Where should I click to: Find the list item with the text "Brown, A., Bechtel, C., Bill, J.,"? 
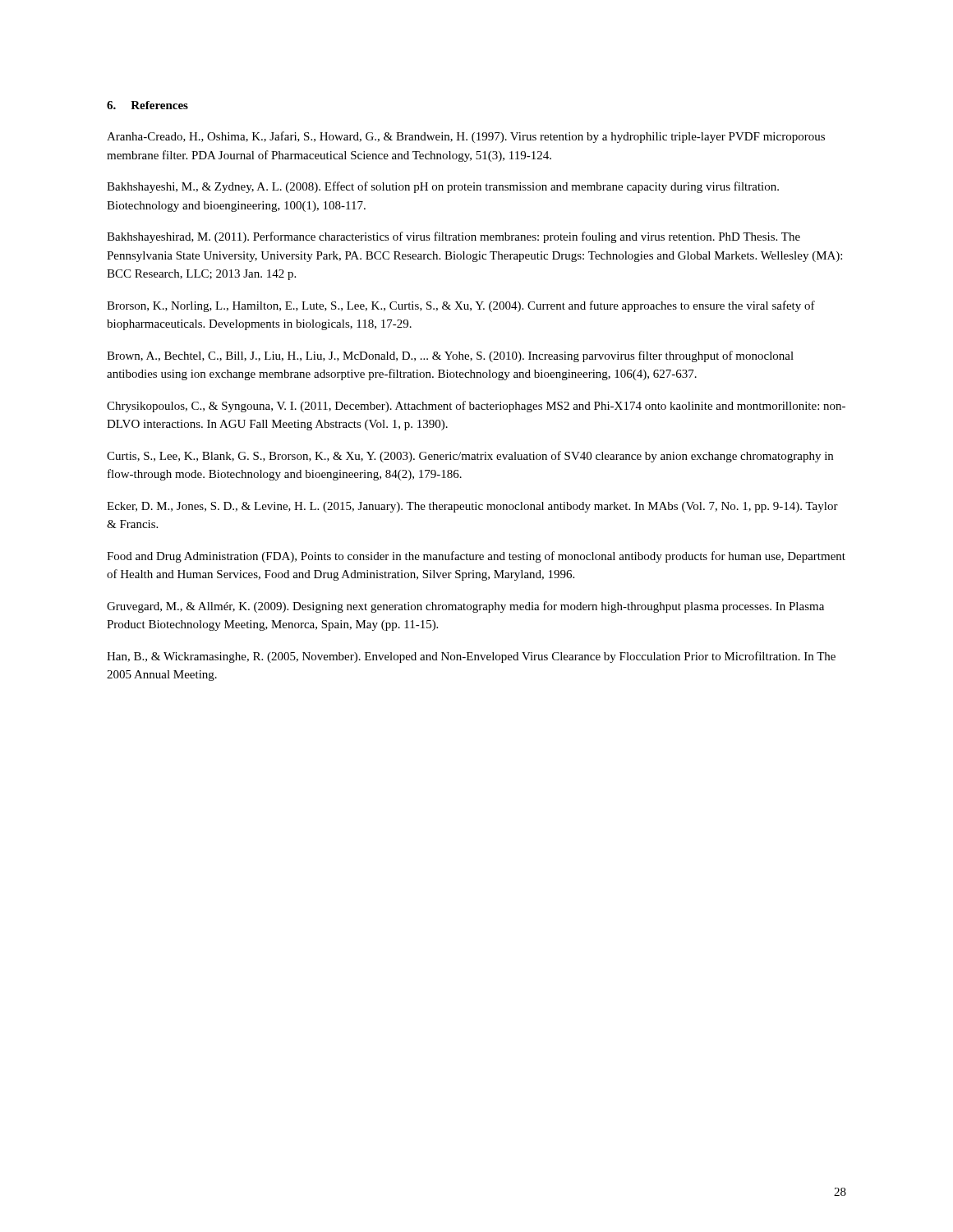pos(450,364)
